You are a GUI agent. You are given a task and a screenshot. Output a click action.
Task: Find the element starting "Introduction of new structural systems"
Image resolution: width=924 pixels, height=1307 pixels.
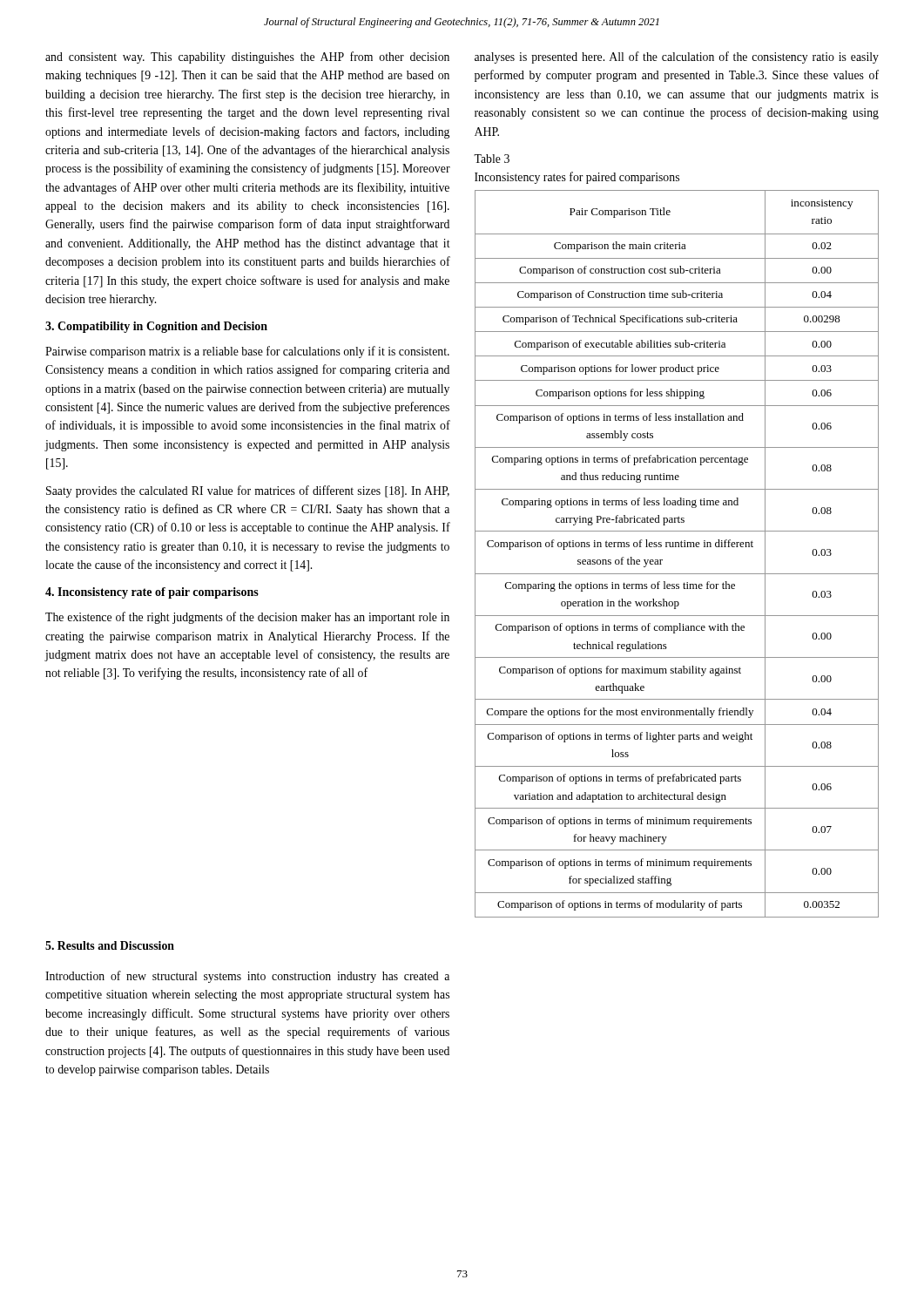coord(248,1023)
